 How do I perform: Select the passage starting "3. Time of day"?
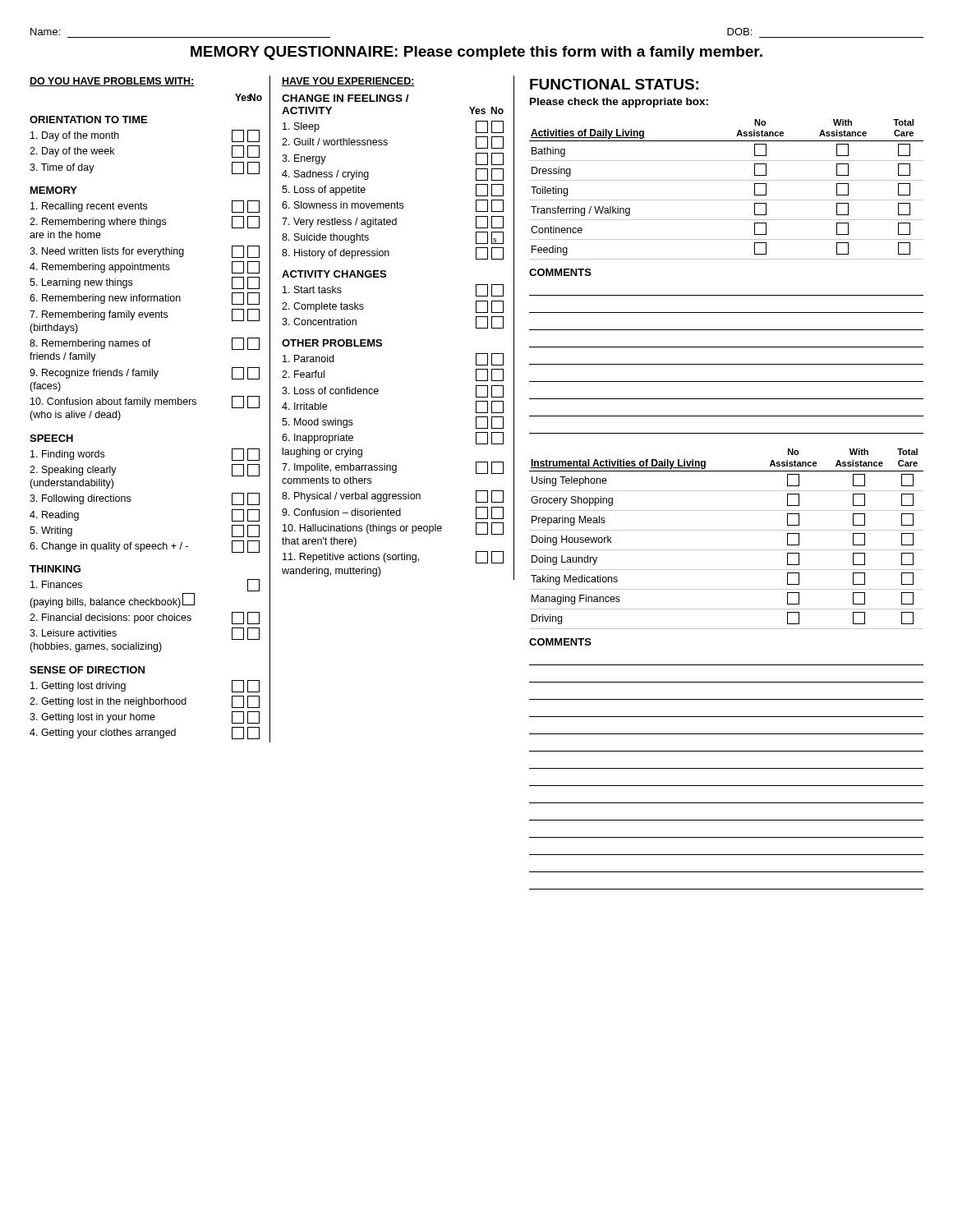[x=60, y=168]
